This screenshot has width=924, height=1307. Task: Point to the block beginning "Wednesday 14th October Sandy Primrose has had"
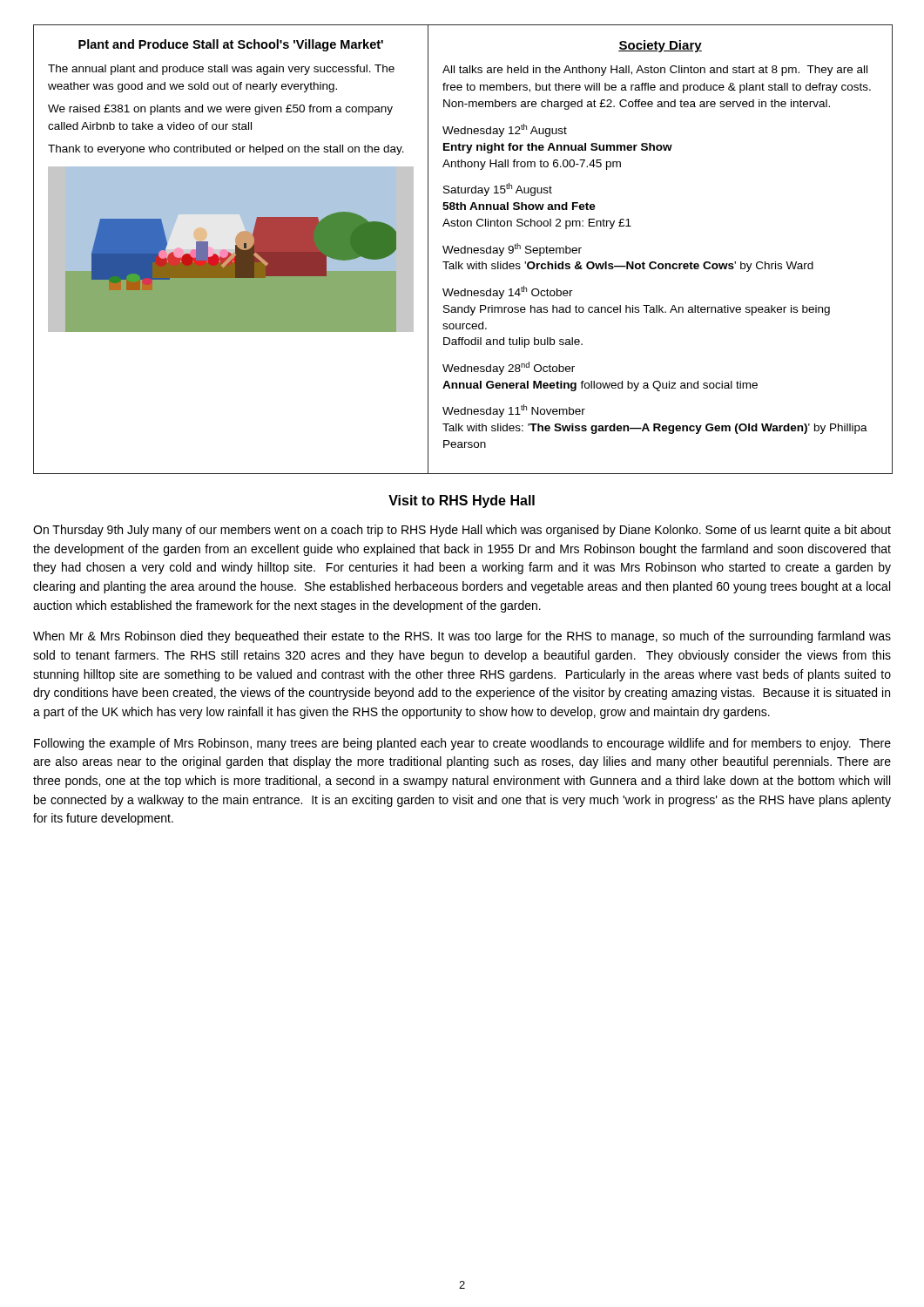point(636,316)
